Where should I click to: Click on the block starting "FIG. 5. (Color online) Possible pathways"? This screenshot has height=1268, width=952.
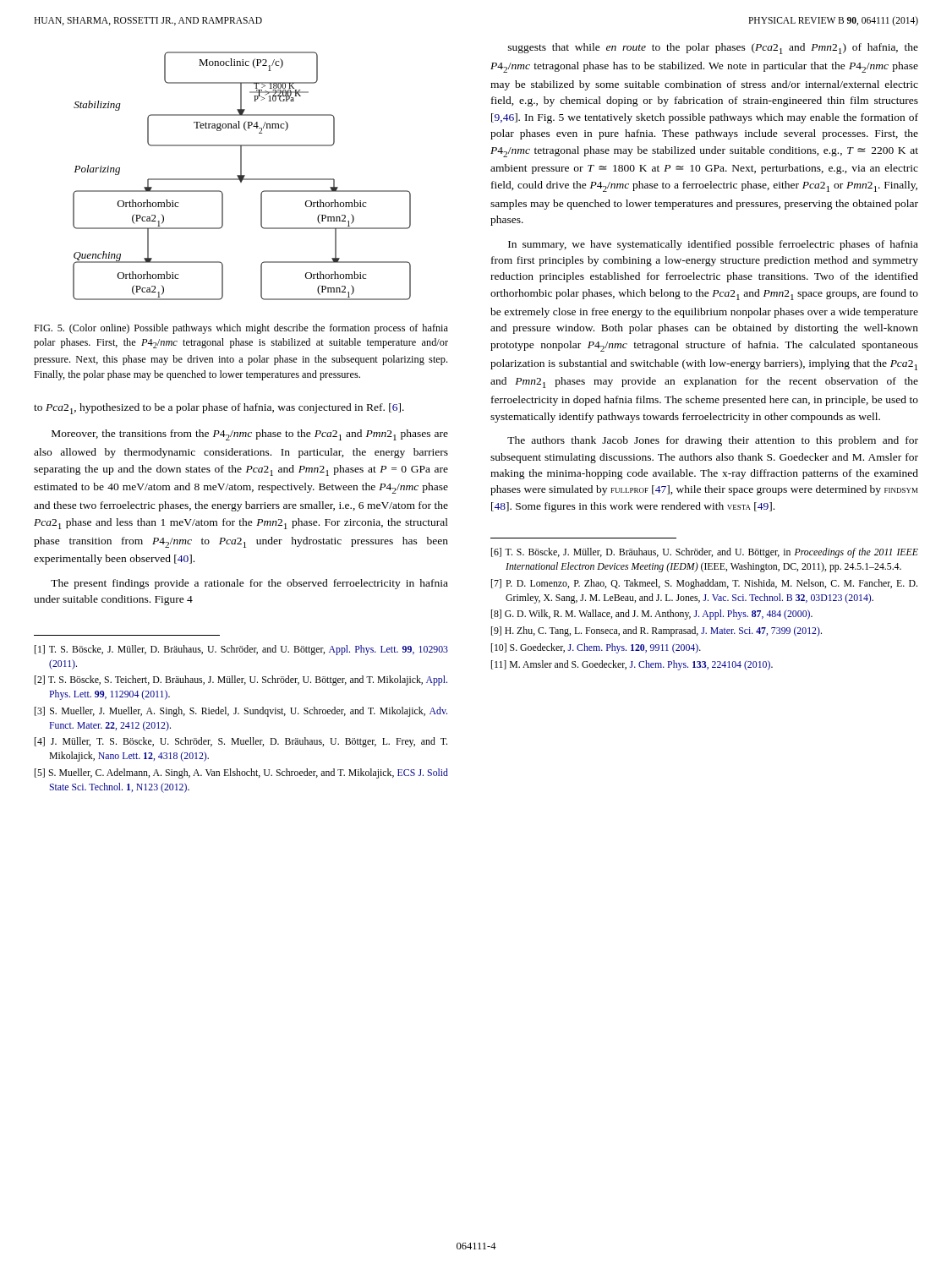(241, 351)
